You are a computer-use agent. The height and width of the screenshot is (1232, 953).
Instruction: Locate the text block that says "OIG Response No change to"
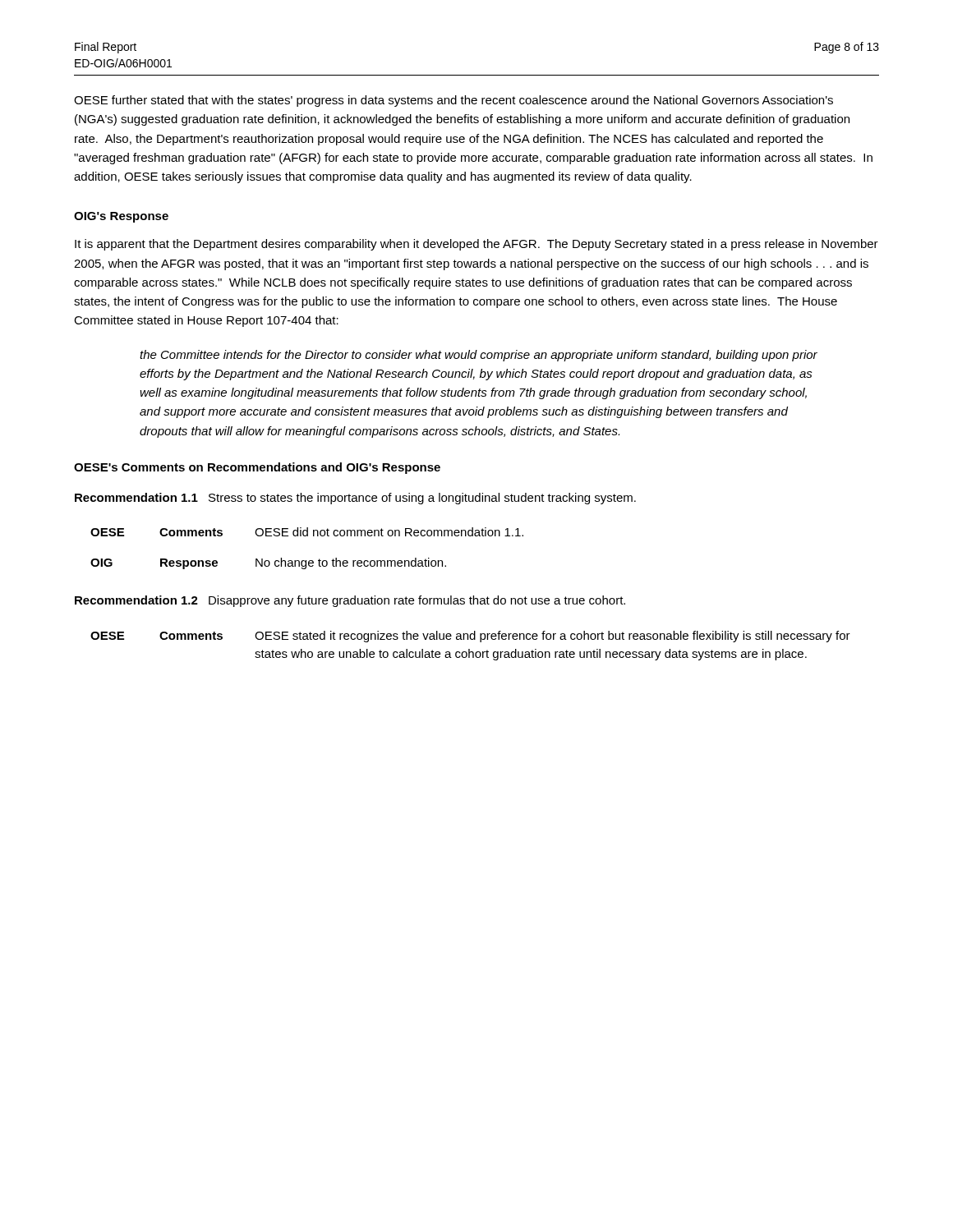(268, 563)
